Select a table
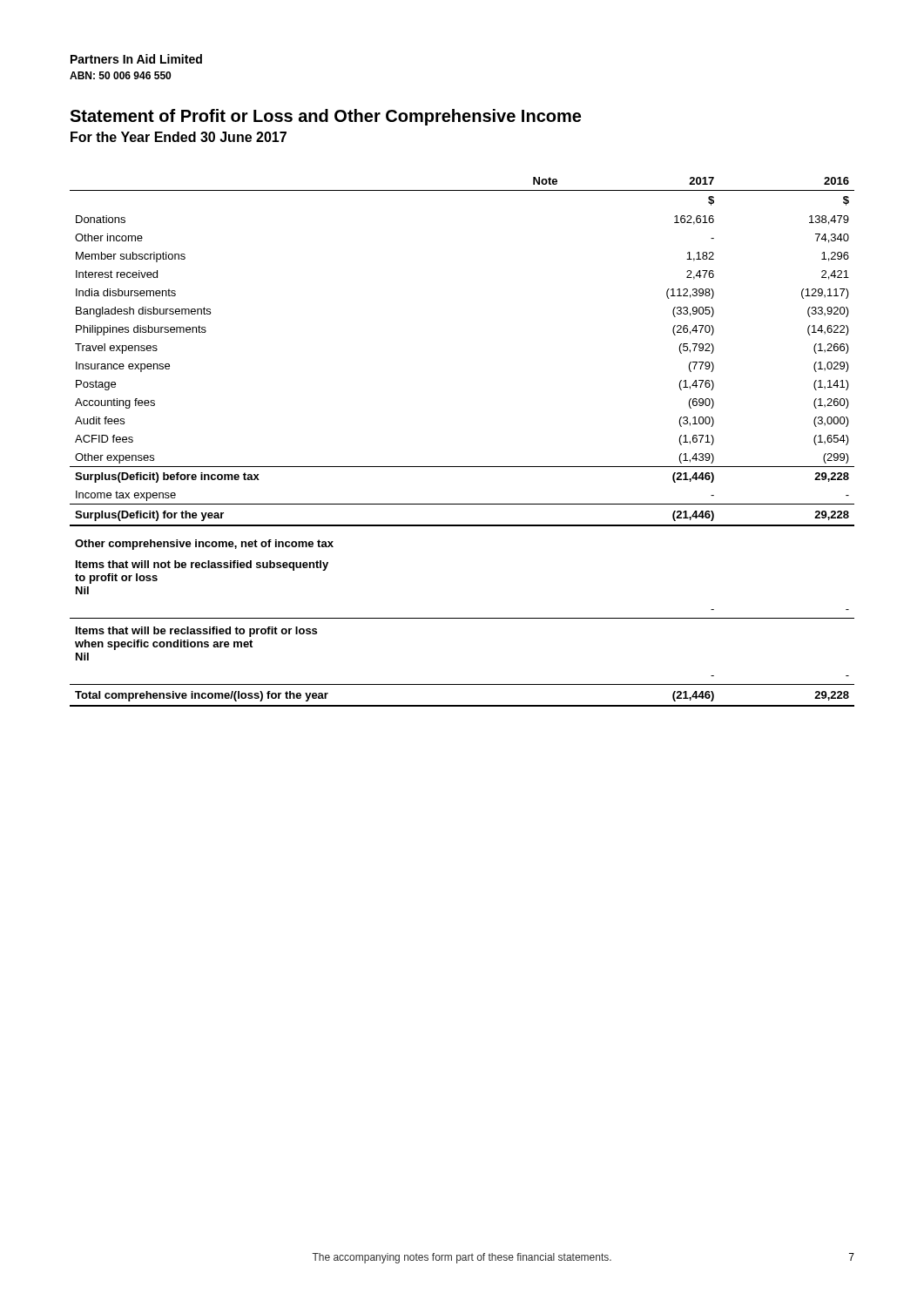Screen dimensions: 1307x924 [462, 439]
